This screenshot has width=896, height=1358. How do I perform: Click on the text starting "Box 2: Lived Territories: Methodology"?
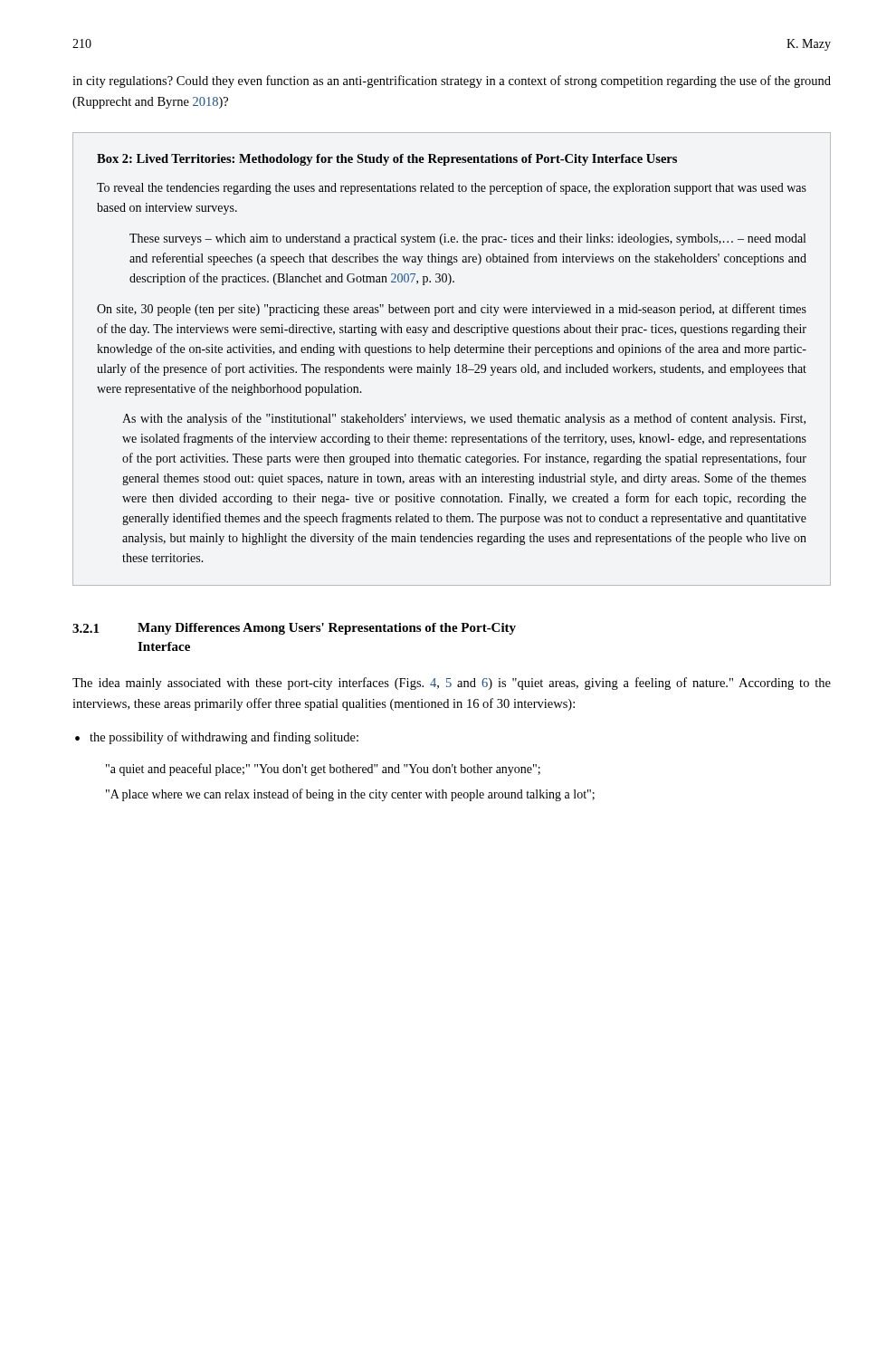click(387, 158)
